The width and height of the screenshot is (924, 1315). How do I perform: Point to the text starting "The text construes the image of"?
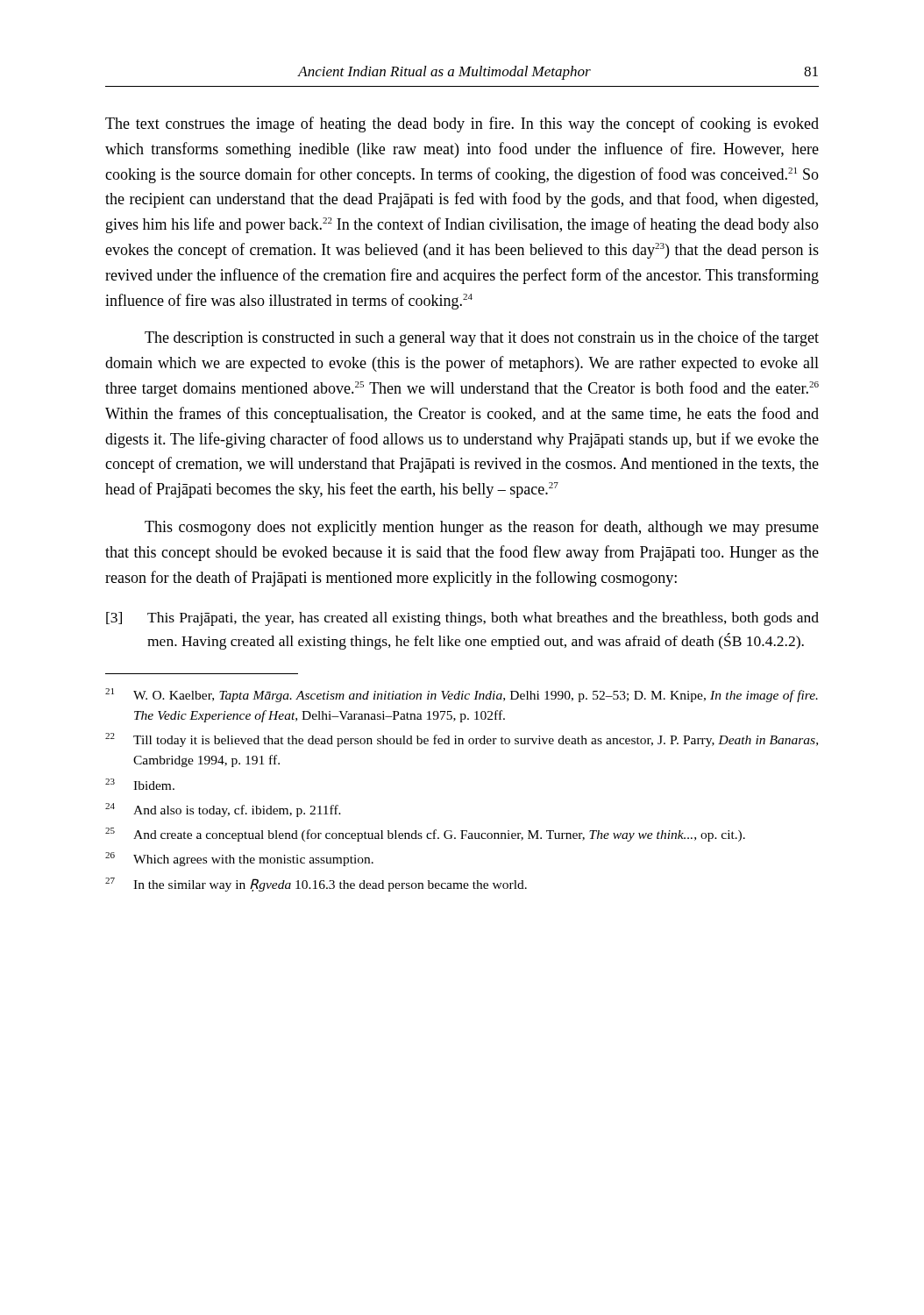point(462,212)
